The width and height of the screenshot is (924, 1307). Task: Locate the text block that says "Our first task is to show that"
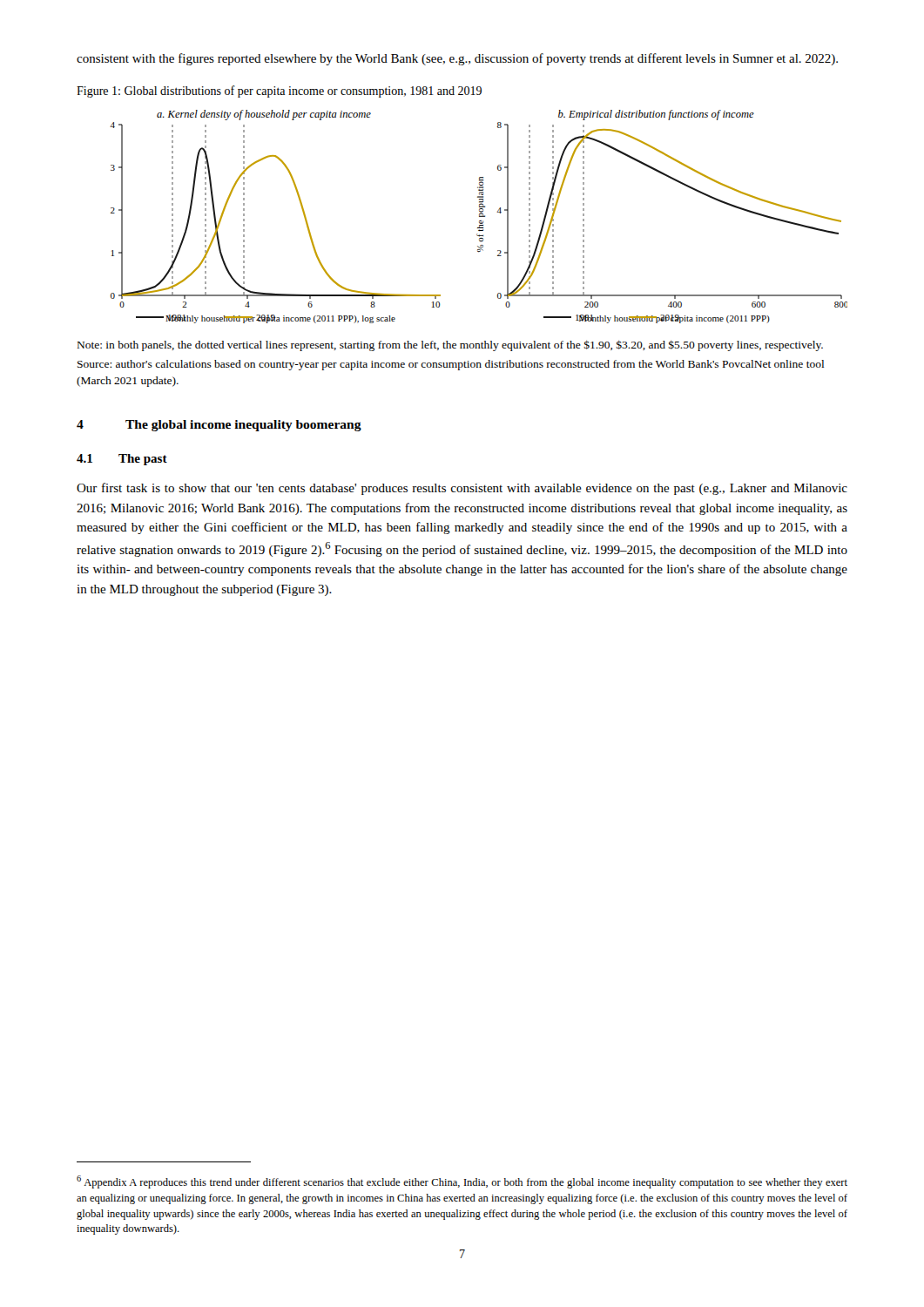[x=462, y=539]
